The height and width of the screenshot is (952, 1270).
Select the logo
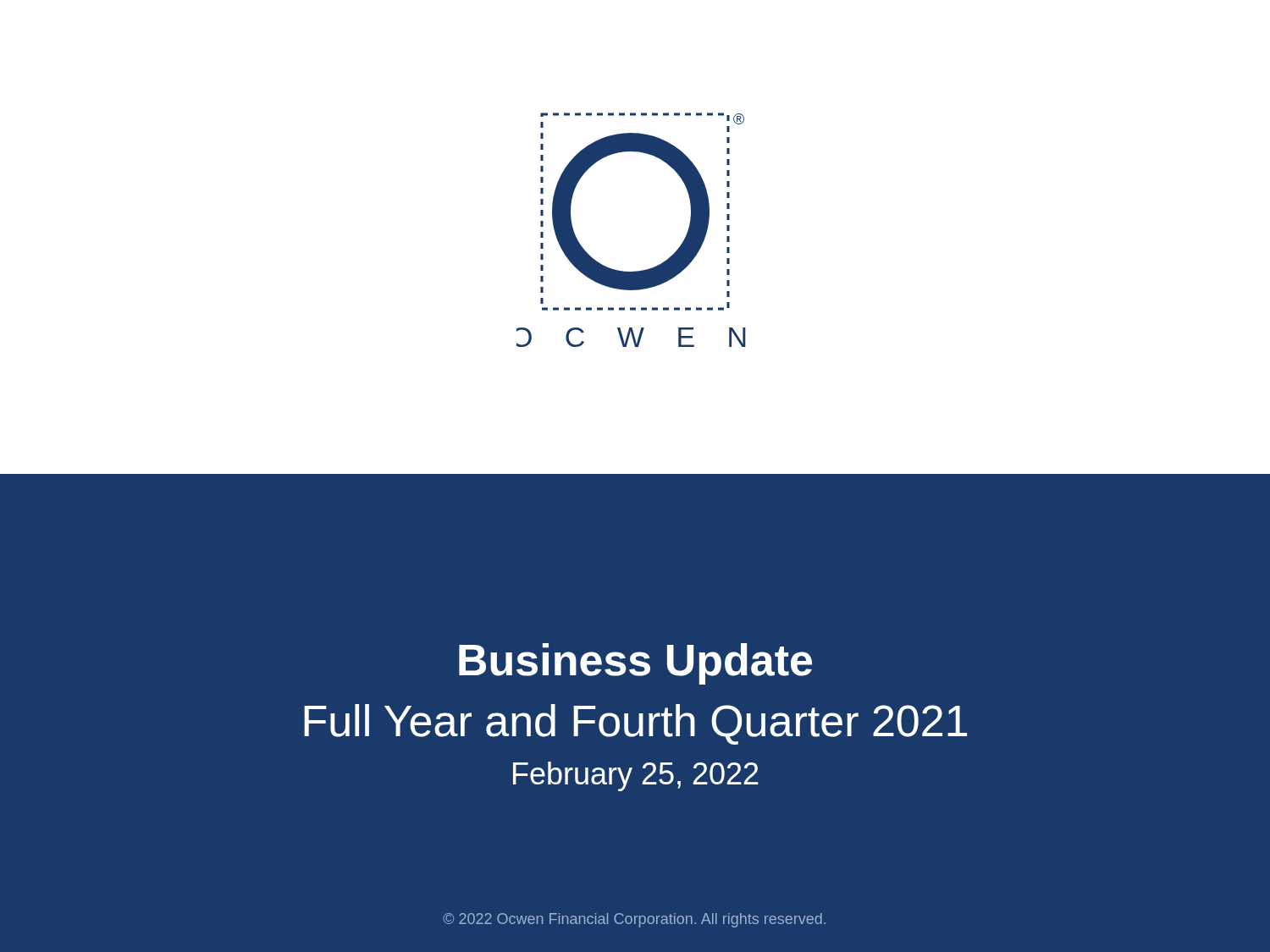pos(635,237)
